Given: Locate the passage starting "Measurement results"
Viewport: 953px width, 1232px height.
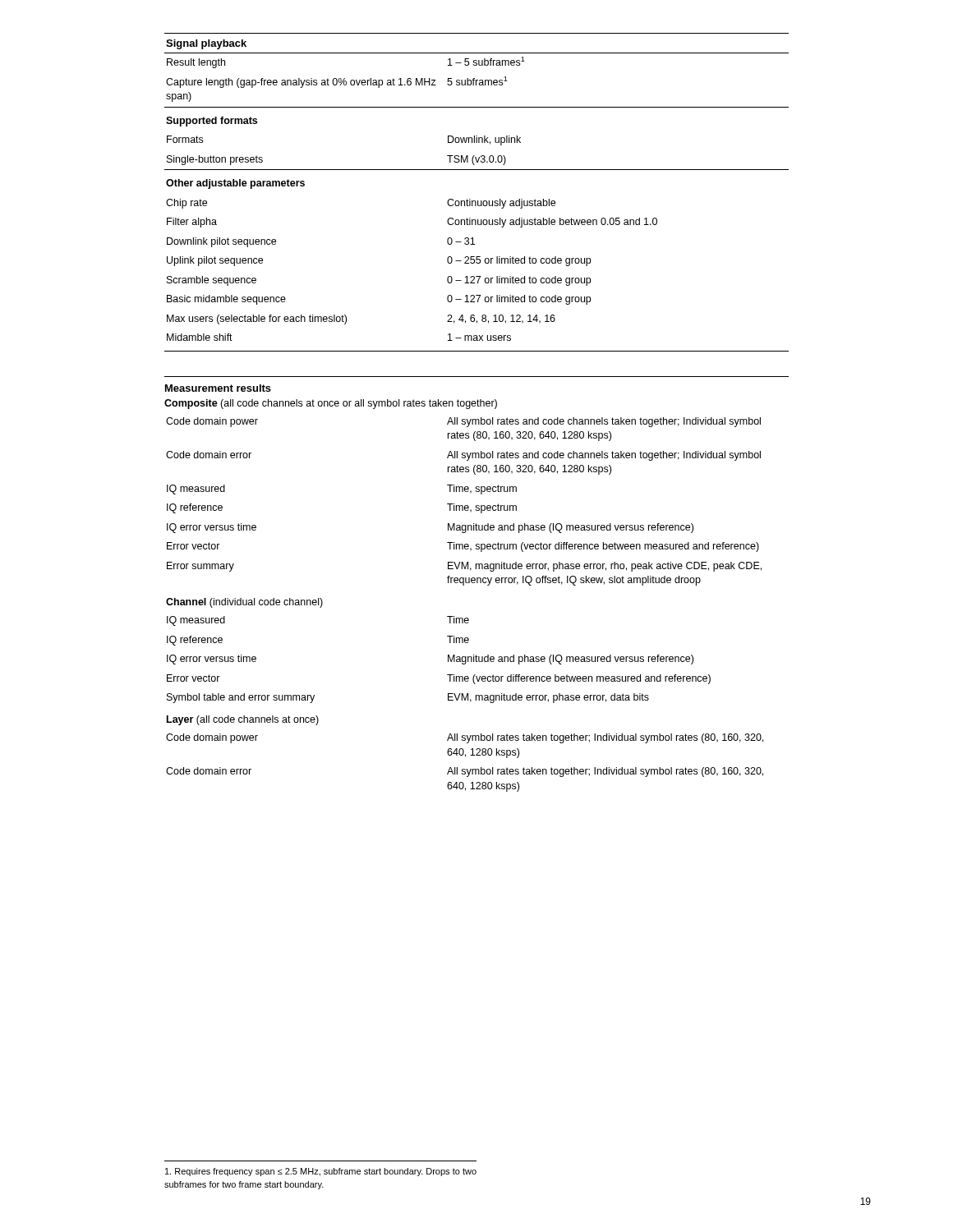Looking at the screenshot, I should pyautogui.click(x=218, y=388).
